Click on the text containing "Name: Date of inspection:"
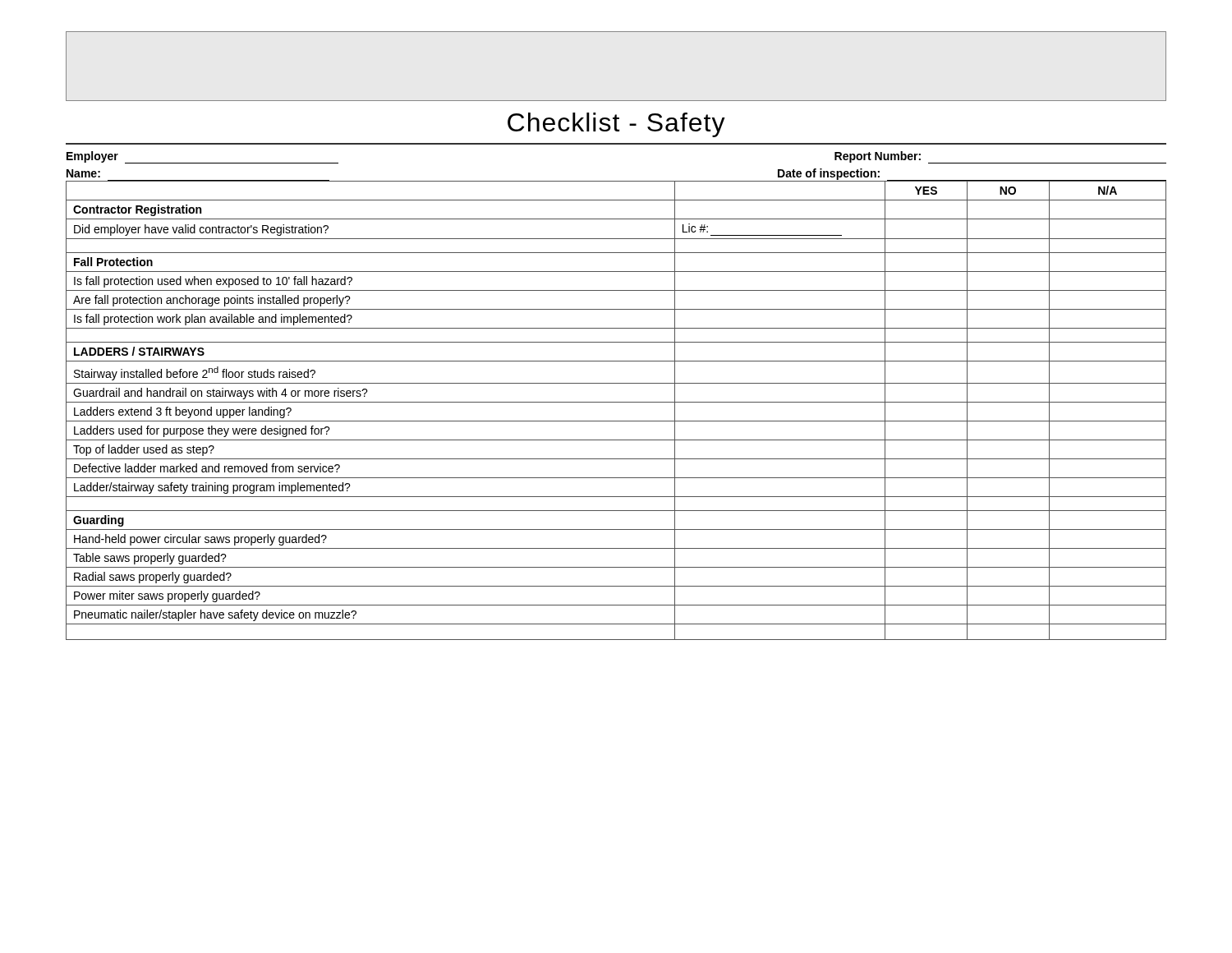The image size is (1232, 953). [616, 174]
